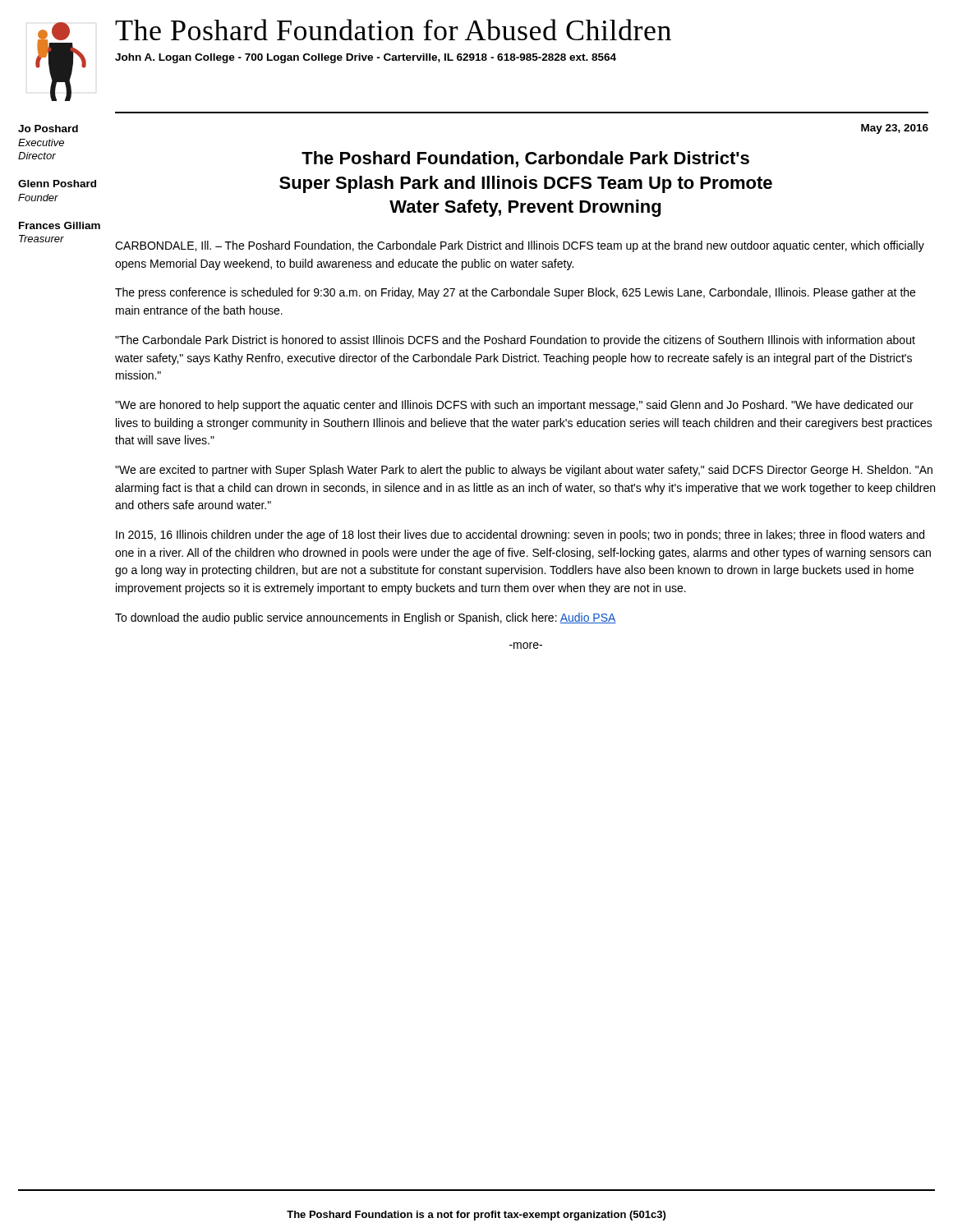Locate the text block containing ""We are excited to partner with Super Splash"

point(526,488)
